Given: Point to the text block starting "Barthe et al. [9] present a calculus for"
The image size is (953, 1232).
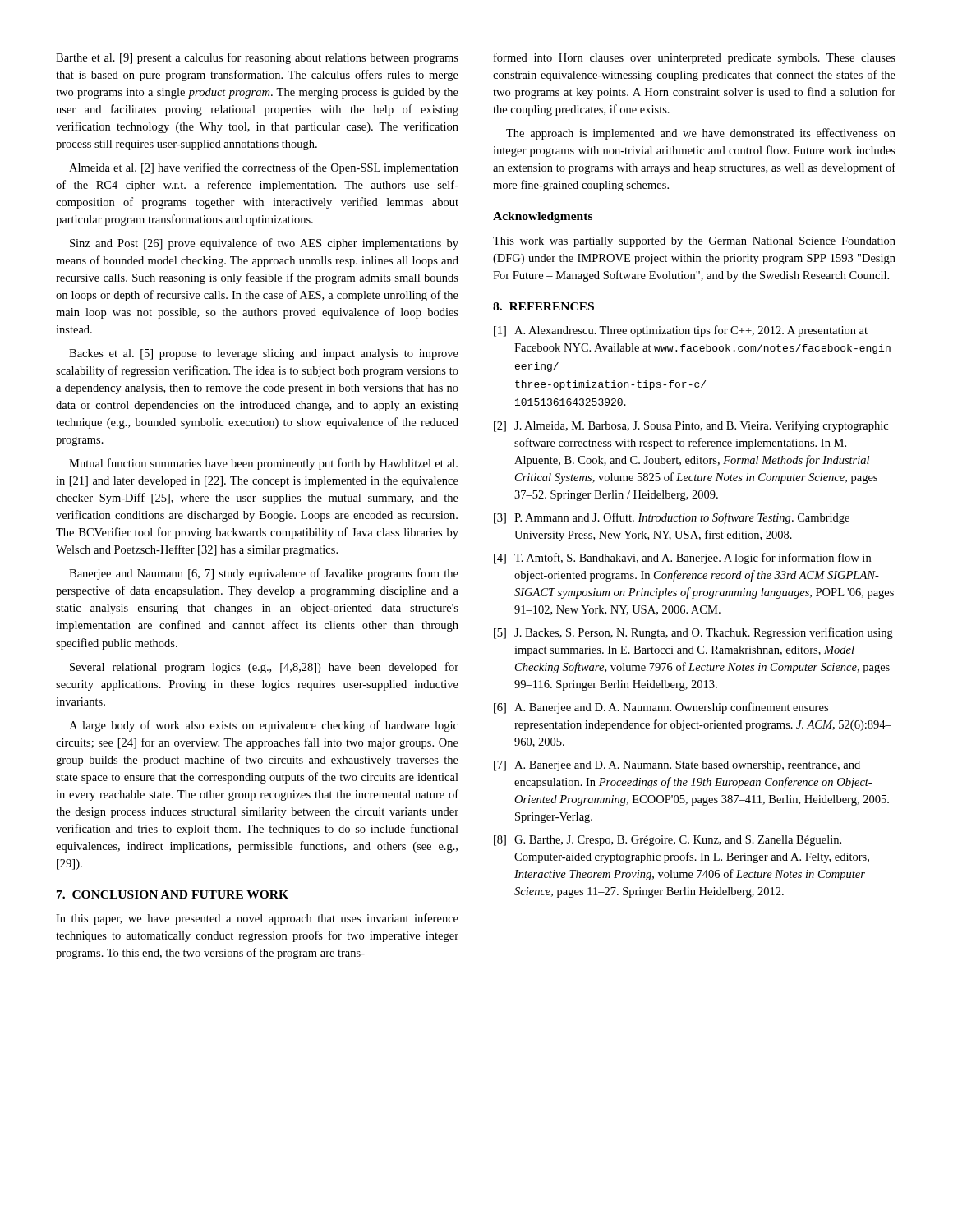Looking at the screenshot, I should pyautogui.click(x=257, y=101).
